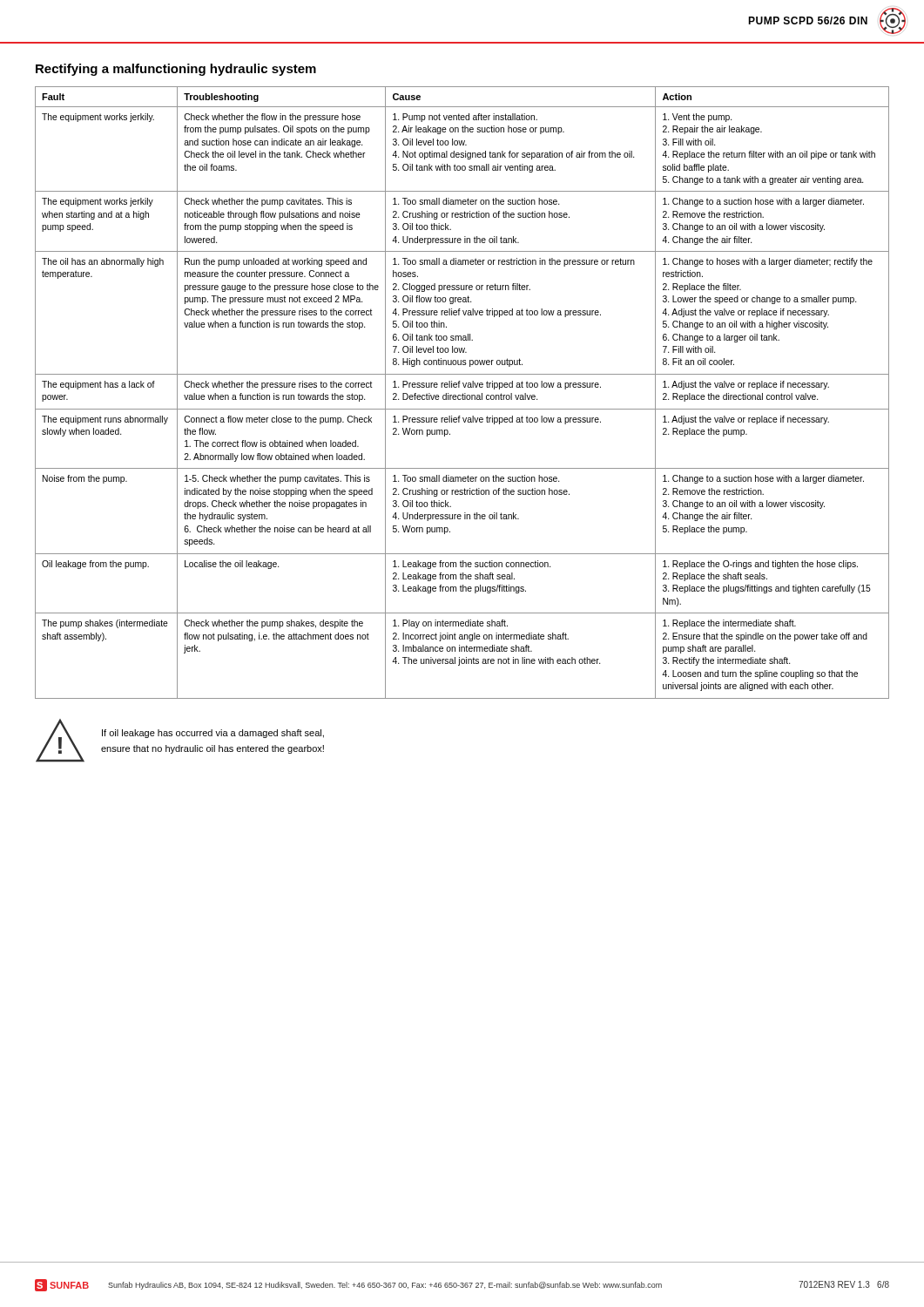Where is the passage that starts "! If oil"?

180,741
